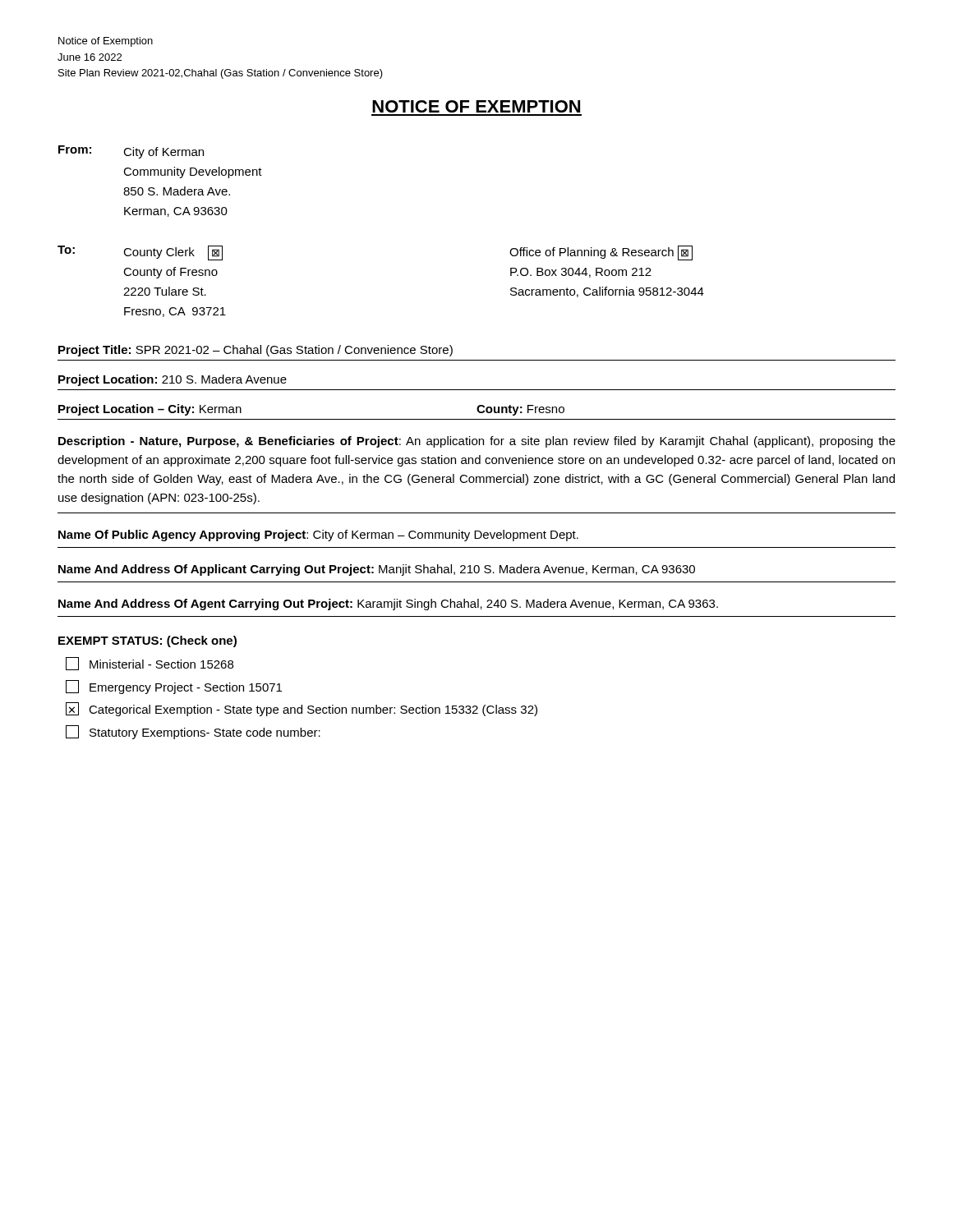
Task: Navigate to the text block starting "To: County Clerk ⊠ County of Fresno"
Action: (168, 253)
